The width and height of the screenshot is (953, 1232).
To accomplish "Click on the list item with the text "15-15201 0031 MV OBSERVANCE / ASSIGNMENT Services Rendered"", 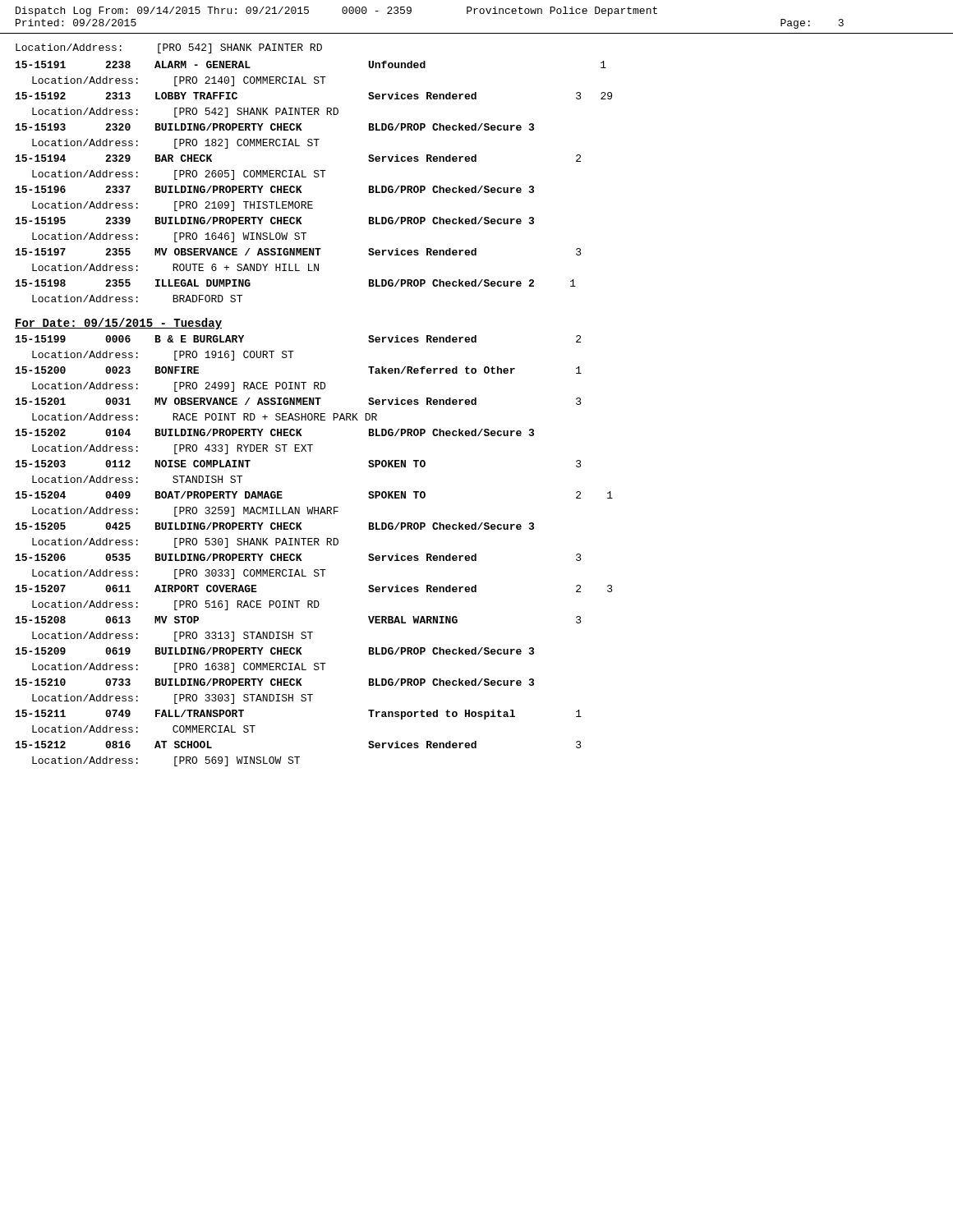I will tap(476, 410).
